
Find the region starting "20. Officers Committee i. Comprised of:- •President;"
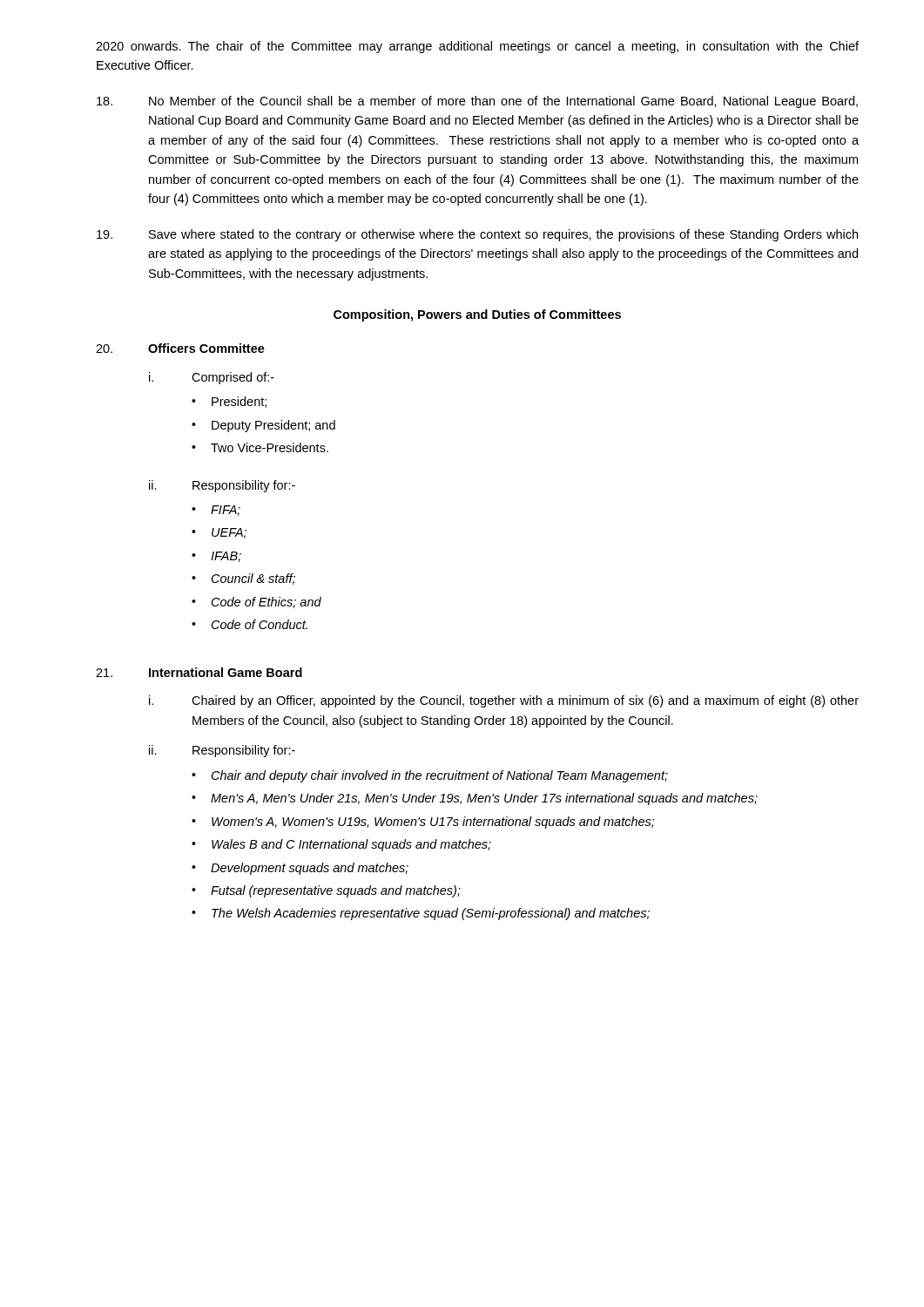click(x=180, y=348)
